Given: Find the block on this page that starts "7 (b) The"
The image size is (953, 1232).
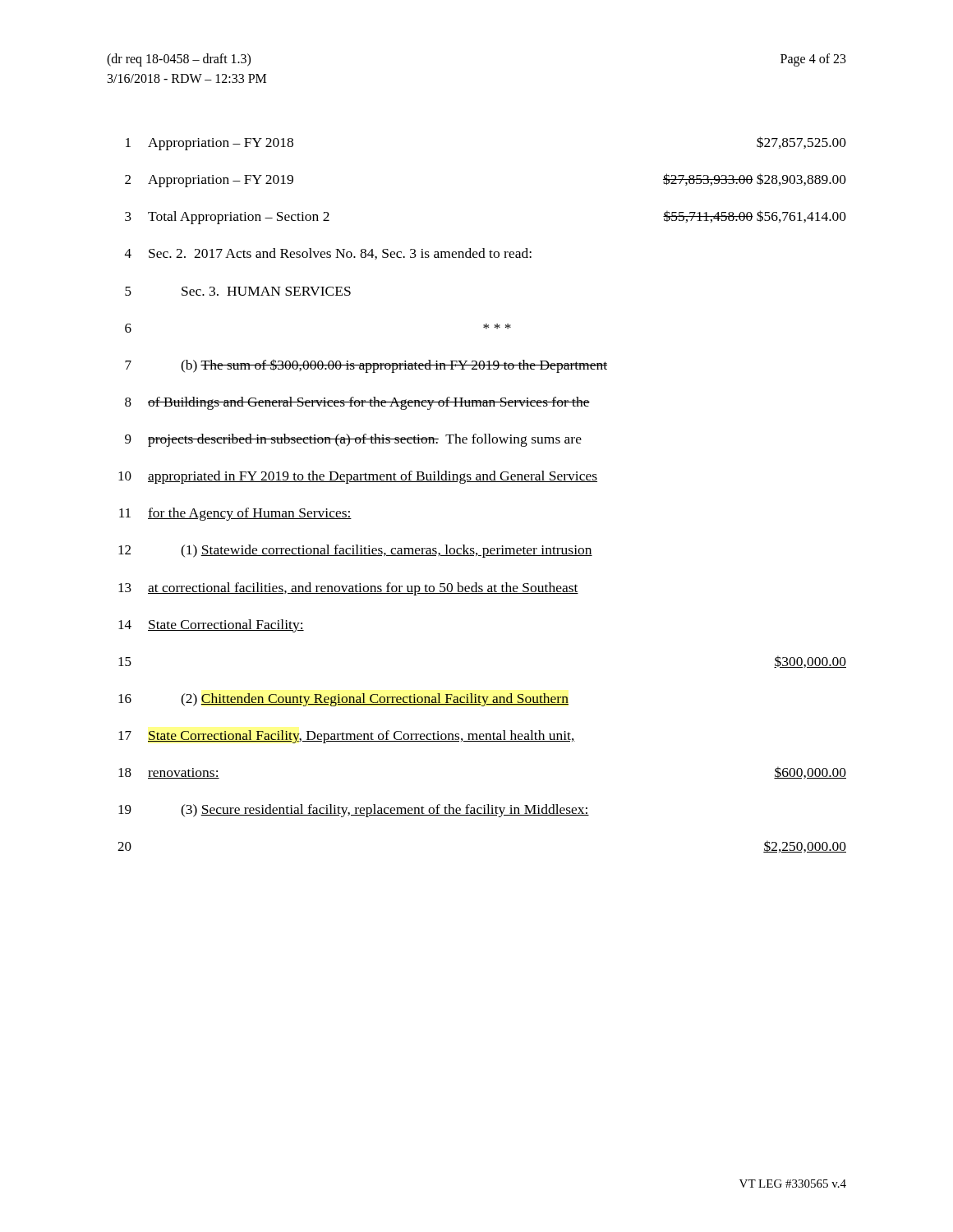Looking at the screenshot, I should [x=476, y=365].
